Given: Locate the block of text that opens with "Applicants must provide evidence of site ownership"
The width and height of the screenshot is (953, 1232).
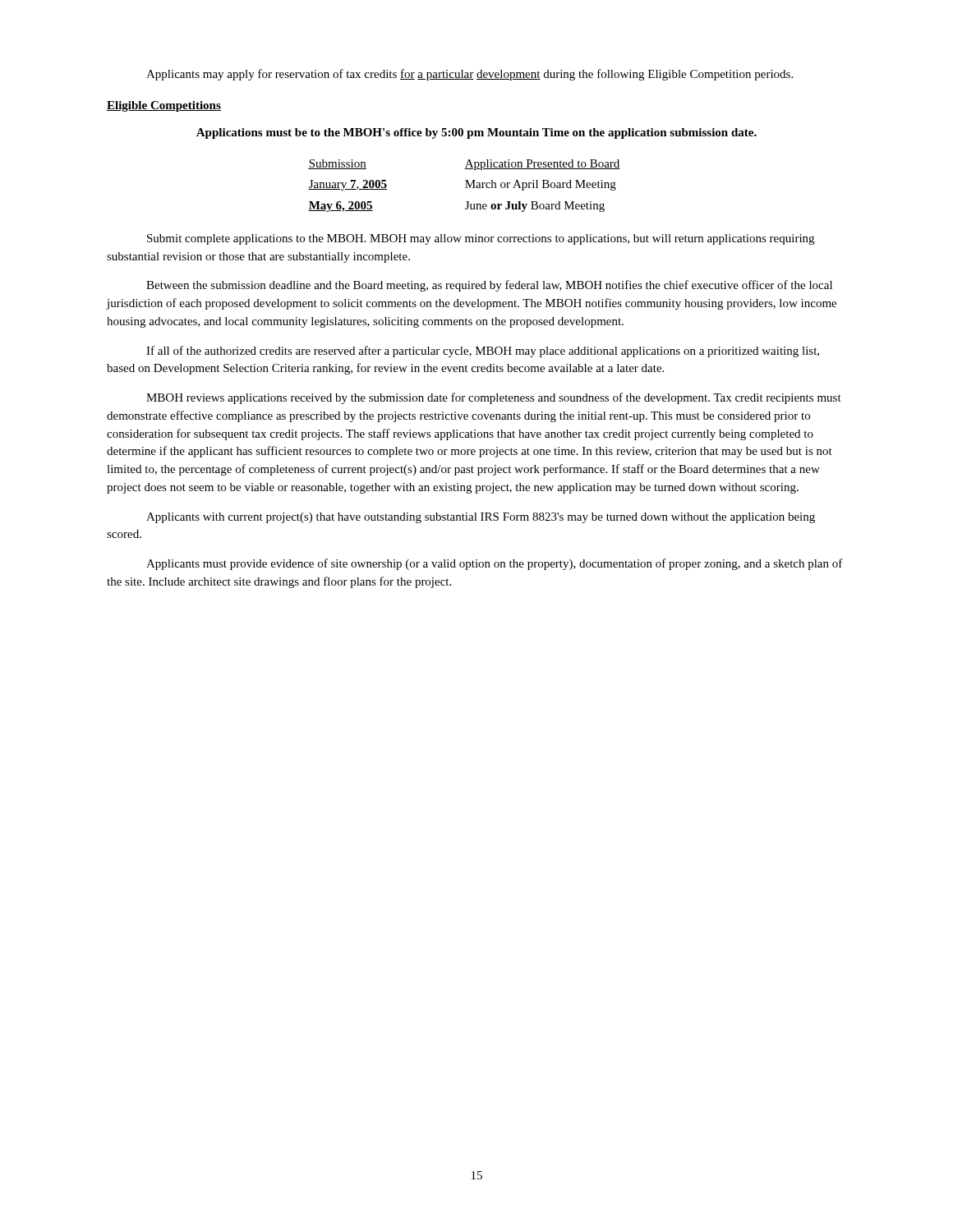Looking at the screenshot, I should pos(476,573).
